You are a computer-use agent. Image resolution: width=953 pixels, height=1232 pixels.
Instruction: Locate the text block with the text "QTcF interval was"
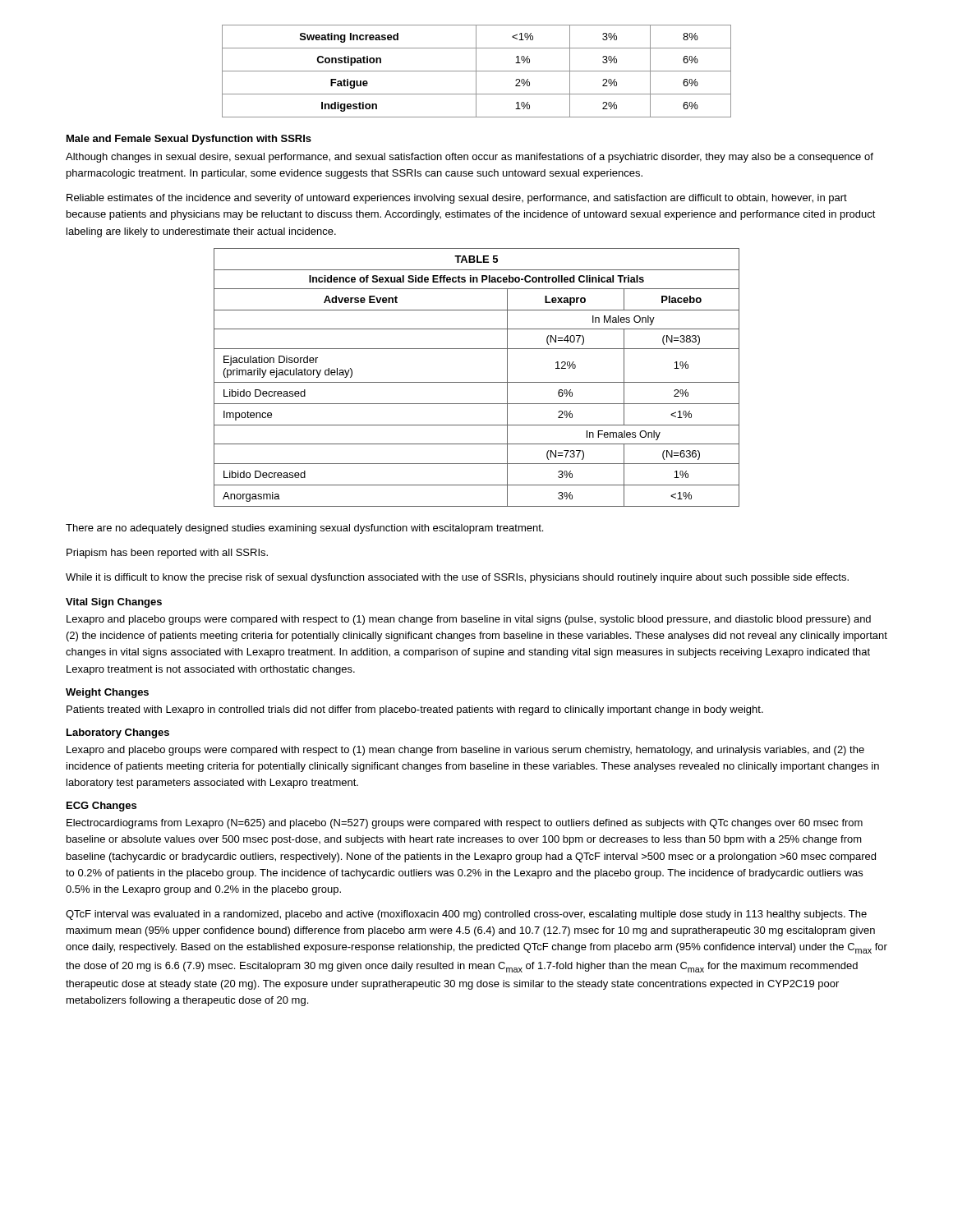[x=476, y=957]
